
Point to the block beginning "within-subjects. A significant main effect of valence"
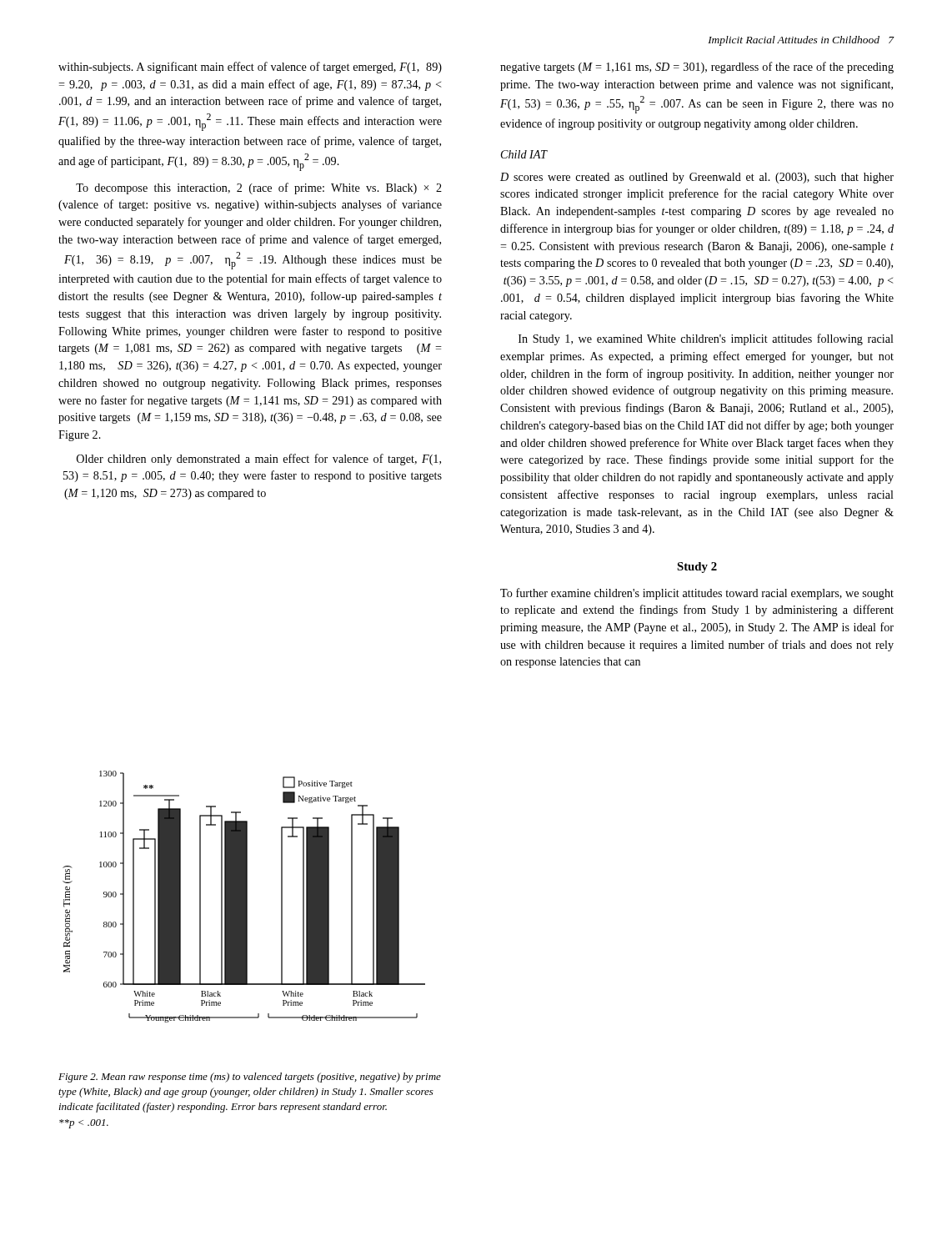coord(250,280)
